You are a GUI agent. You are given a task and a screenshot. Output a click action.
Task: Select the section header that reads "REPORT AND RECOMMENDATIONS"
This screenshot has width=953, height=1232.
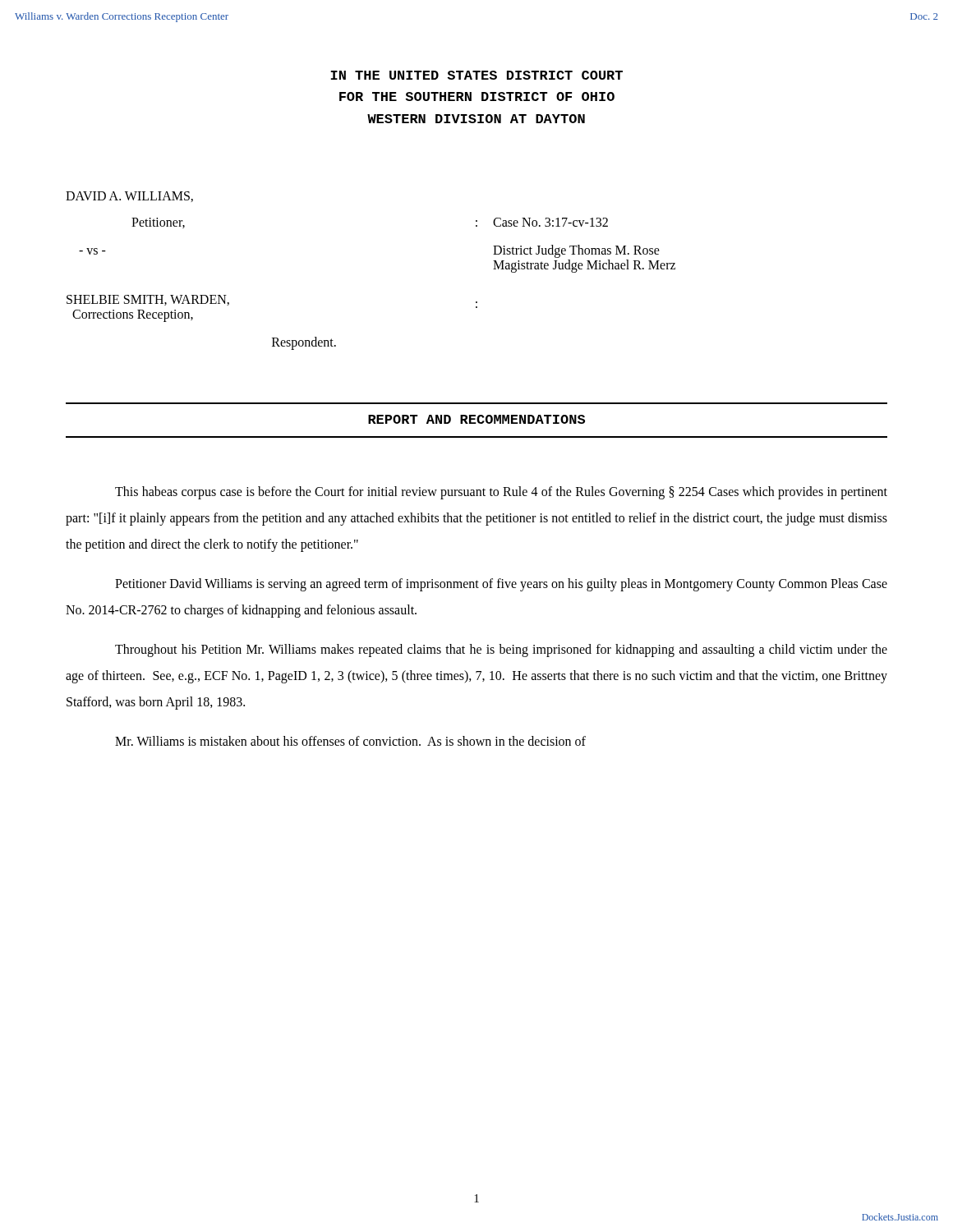[x=476, y=420]
